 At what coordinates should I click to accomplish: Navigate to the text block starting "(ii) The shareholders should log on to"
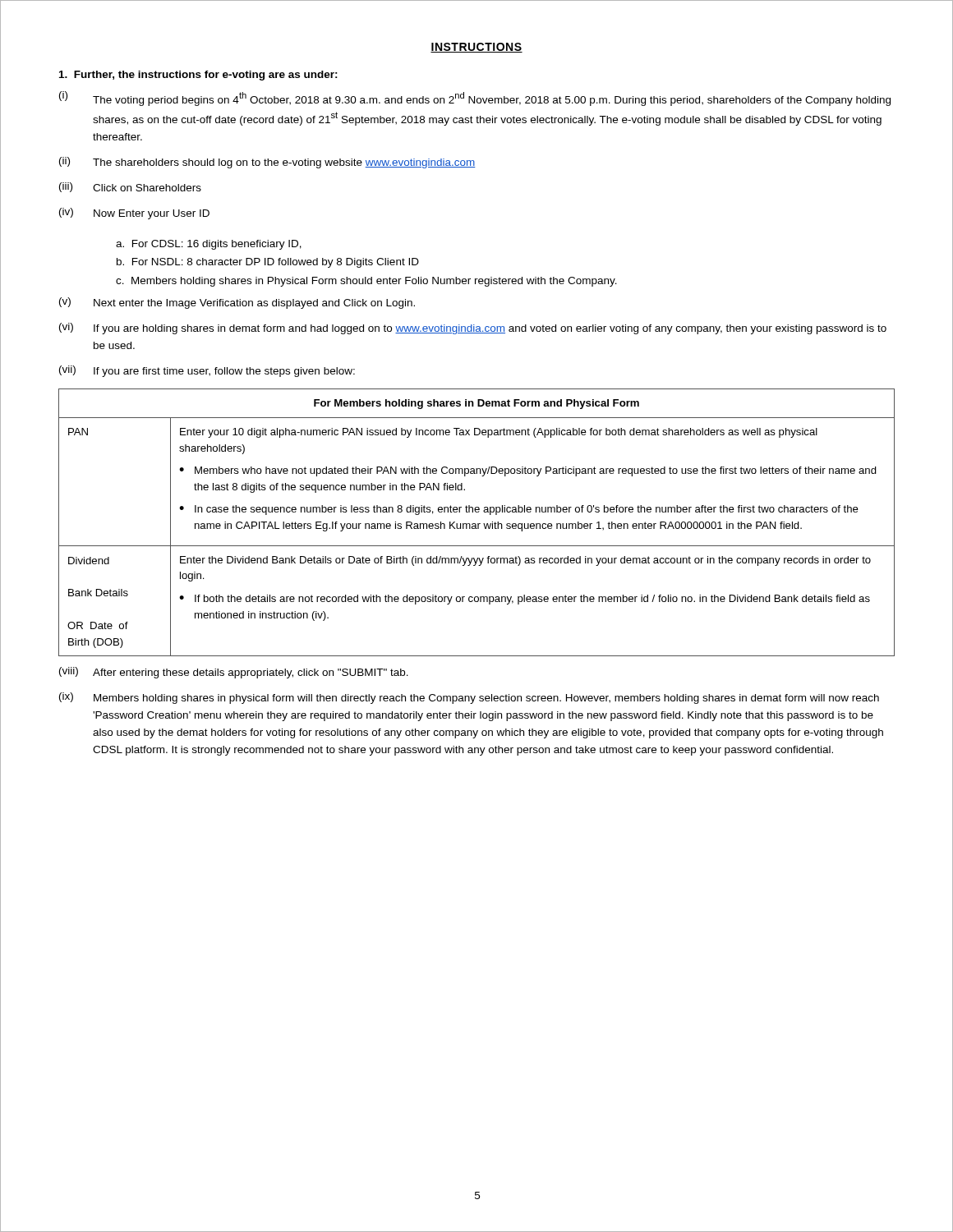point(476,163)
